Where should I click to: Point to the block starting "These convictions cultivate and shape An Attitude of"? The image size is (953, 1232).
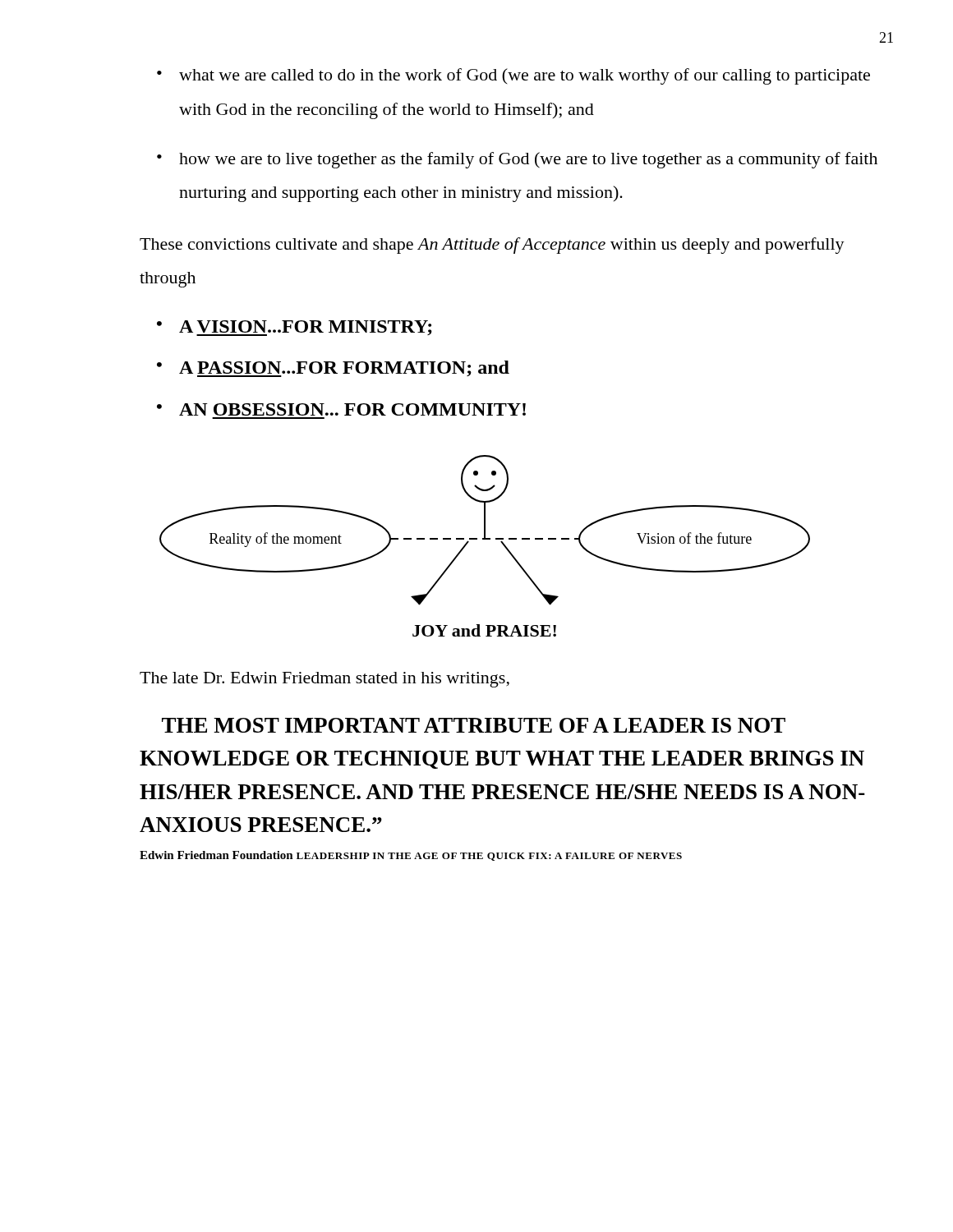492,260
